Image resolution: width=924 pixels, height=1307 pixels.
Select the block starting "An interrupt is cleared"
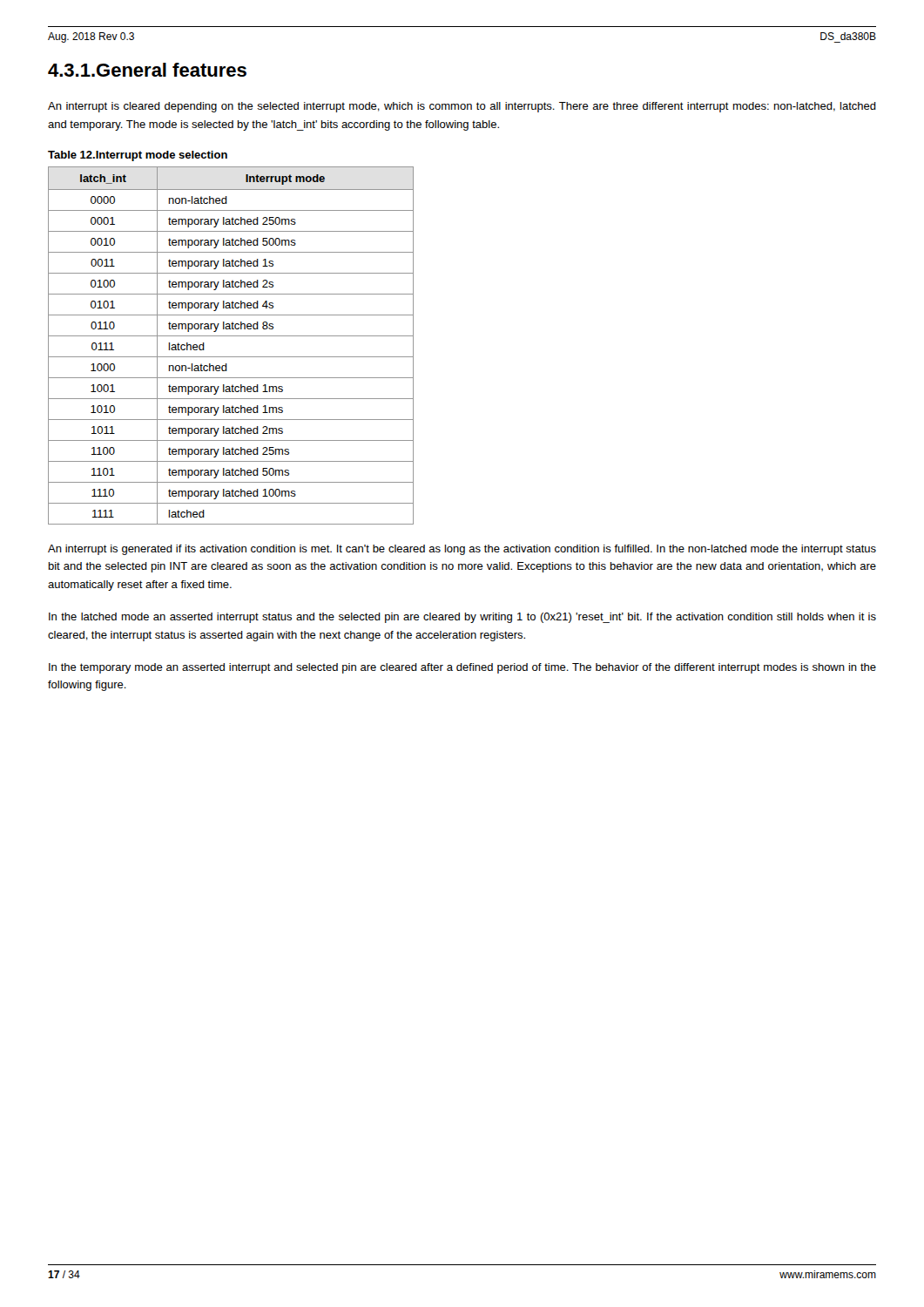tap(462, 115)
